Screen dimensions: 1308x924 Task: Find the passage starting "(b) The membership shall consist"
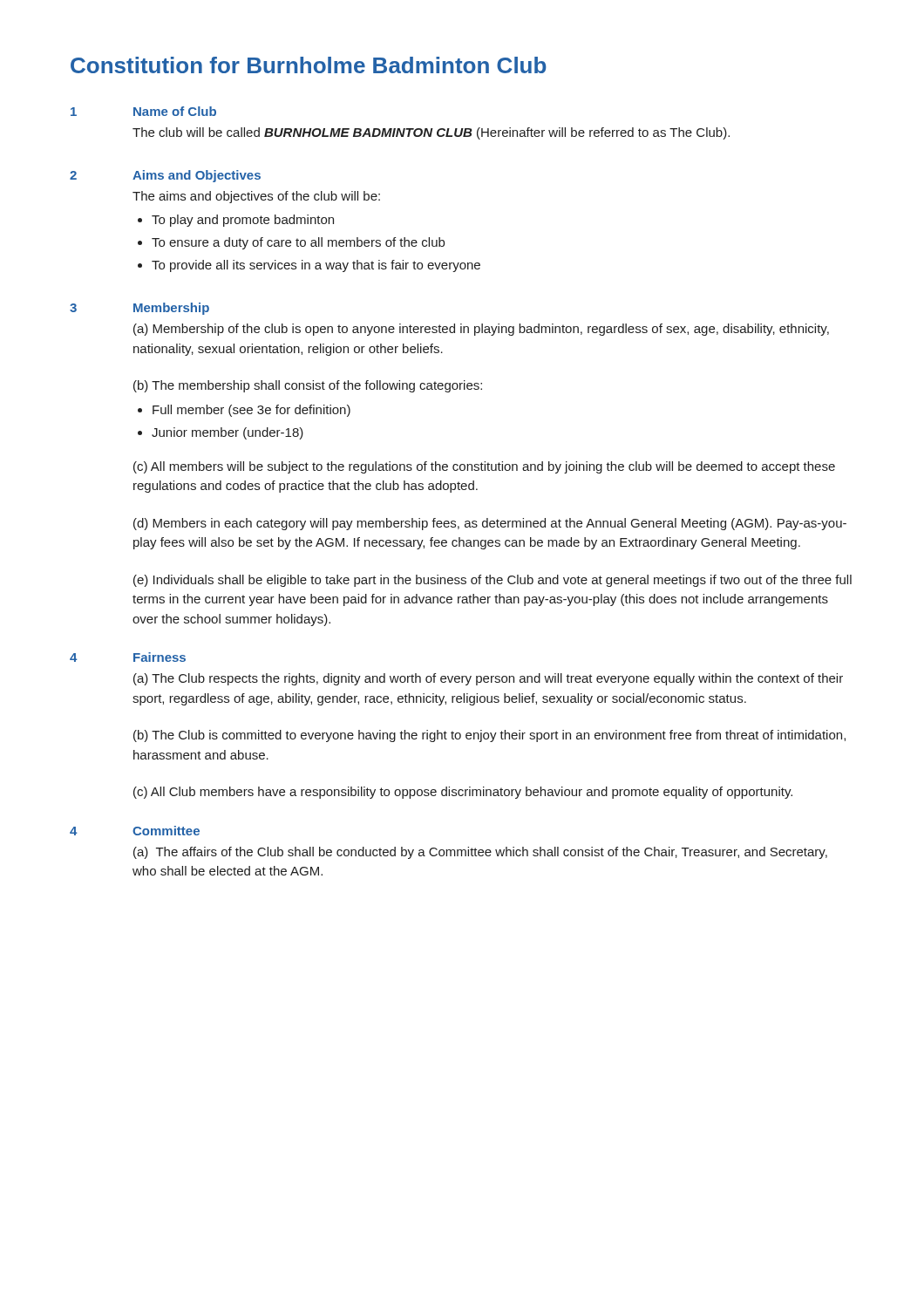tap(308, 385)
